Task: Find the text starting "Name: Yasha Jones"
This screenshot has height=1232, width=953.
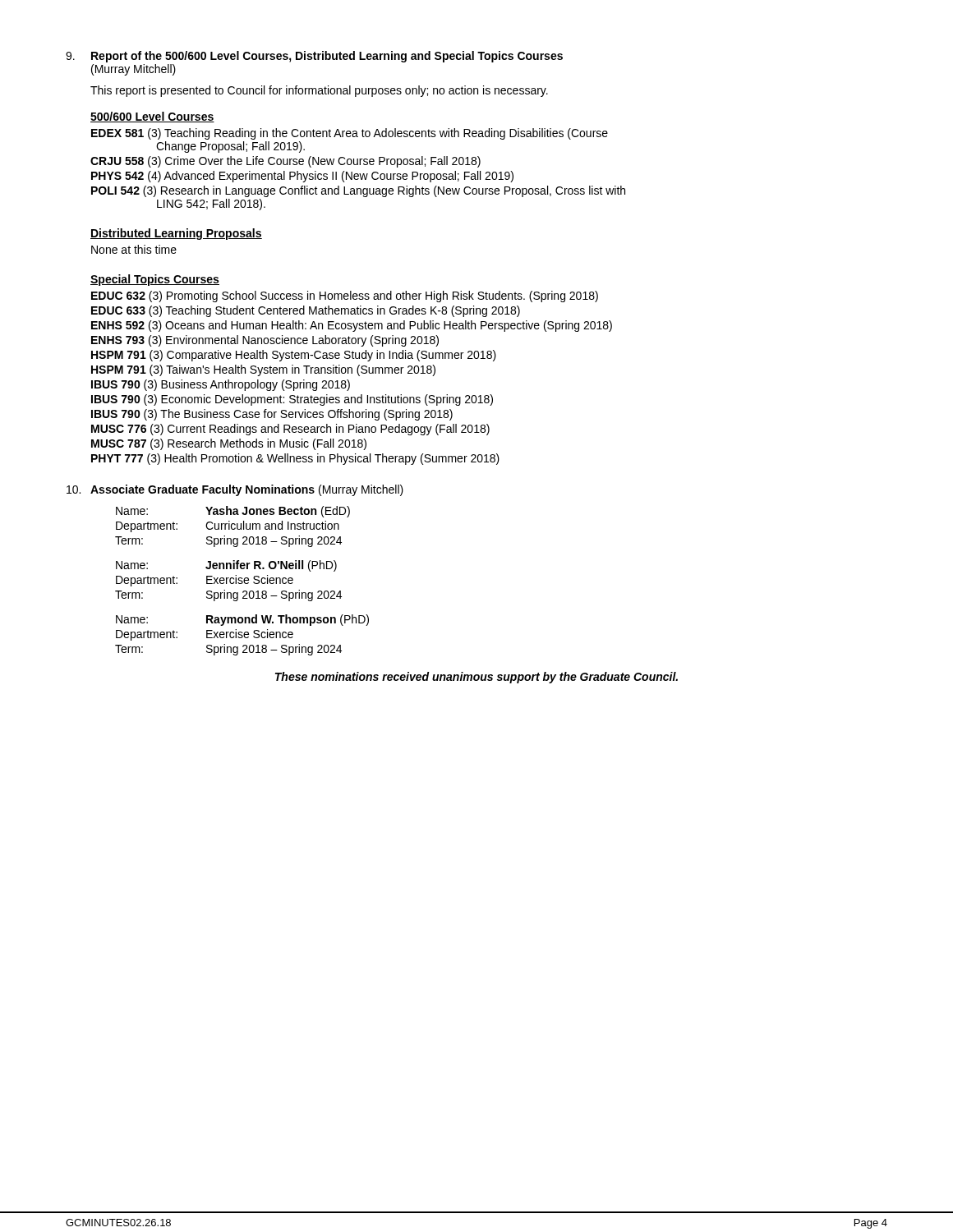Action: (x=233, y=512)
